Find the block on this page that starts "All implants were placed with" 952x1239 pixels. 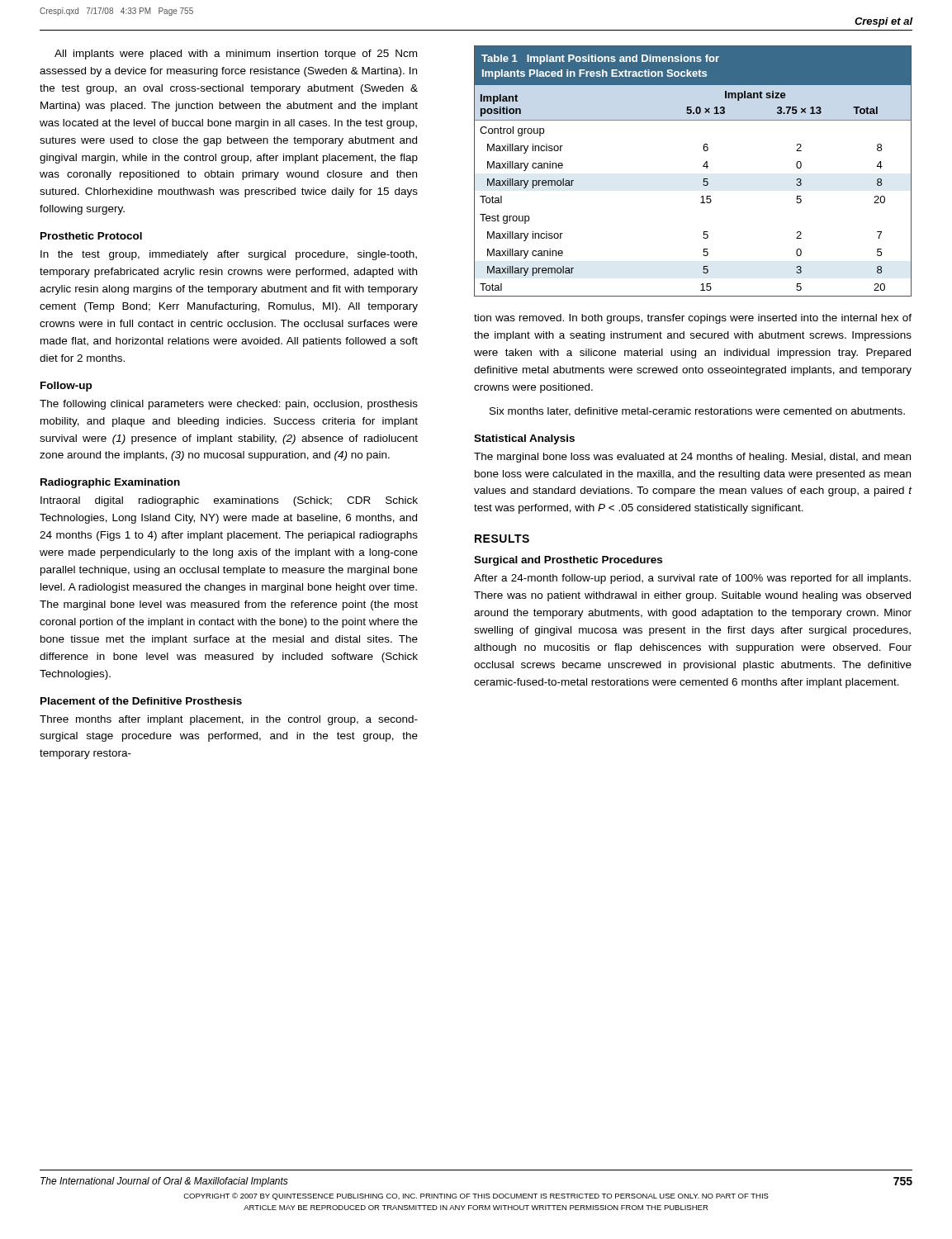229,132
